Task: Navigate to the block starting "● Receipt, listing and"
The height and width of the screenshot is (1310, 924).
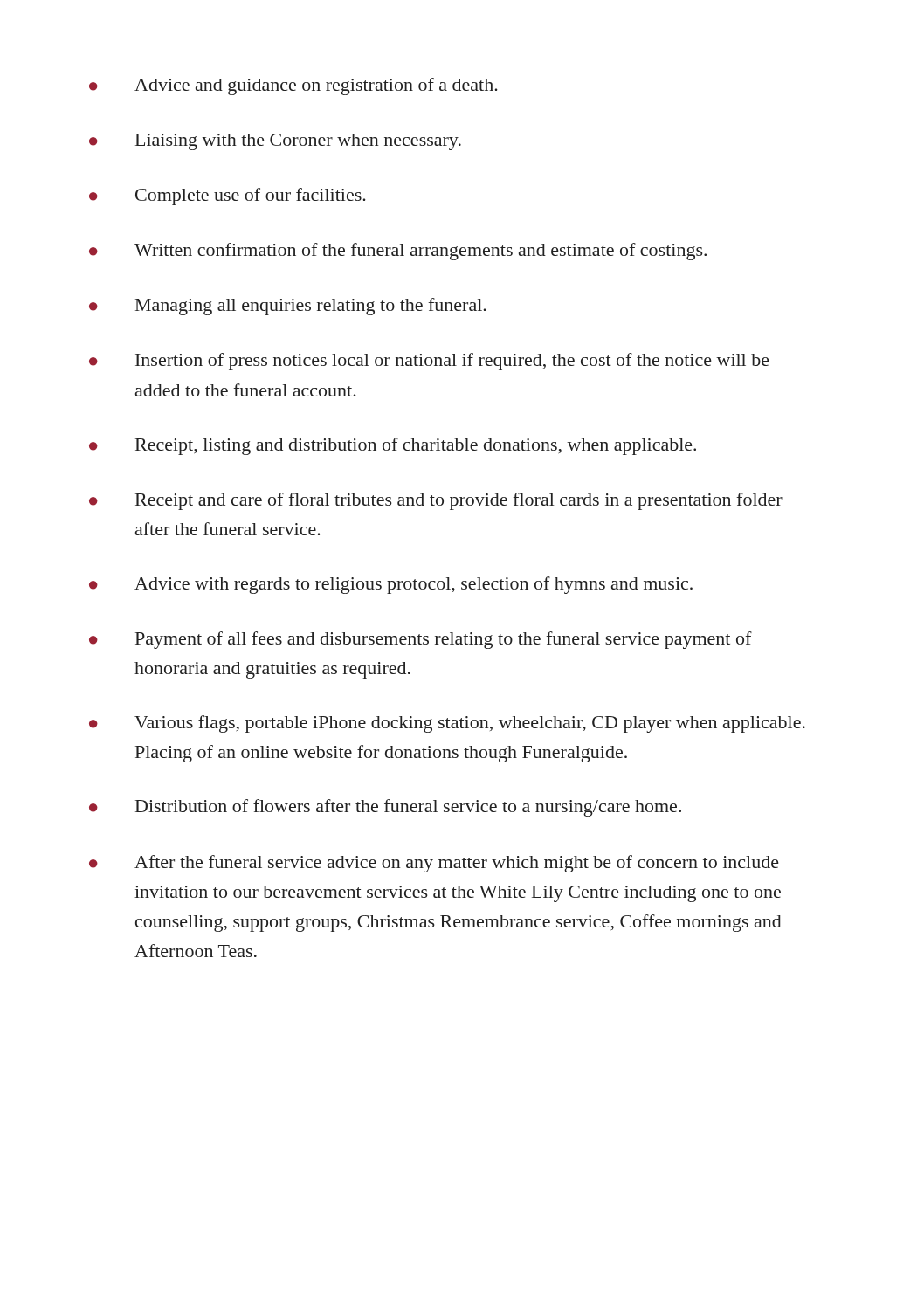Action: [449, 445]
